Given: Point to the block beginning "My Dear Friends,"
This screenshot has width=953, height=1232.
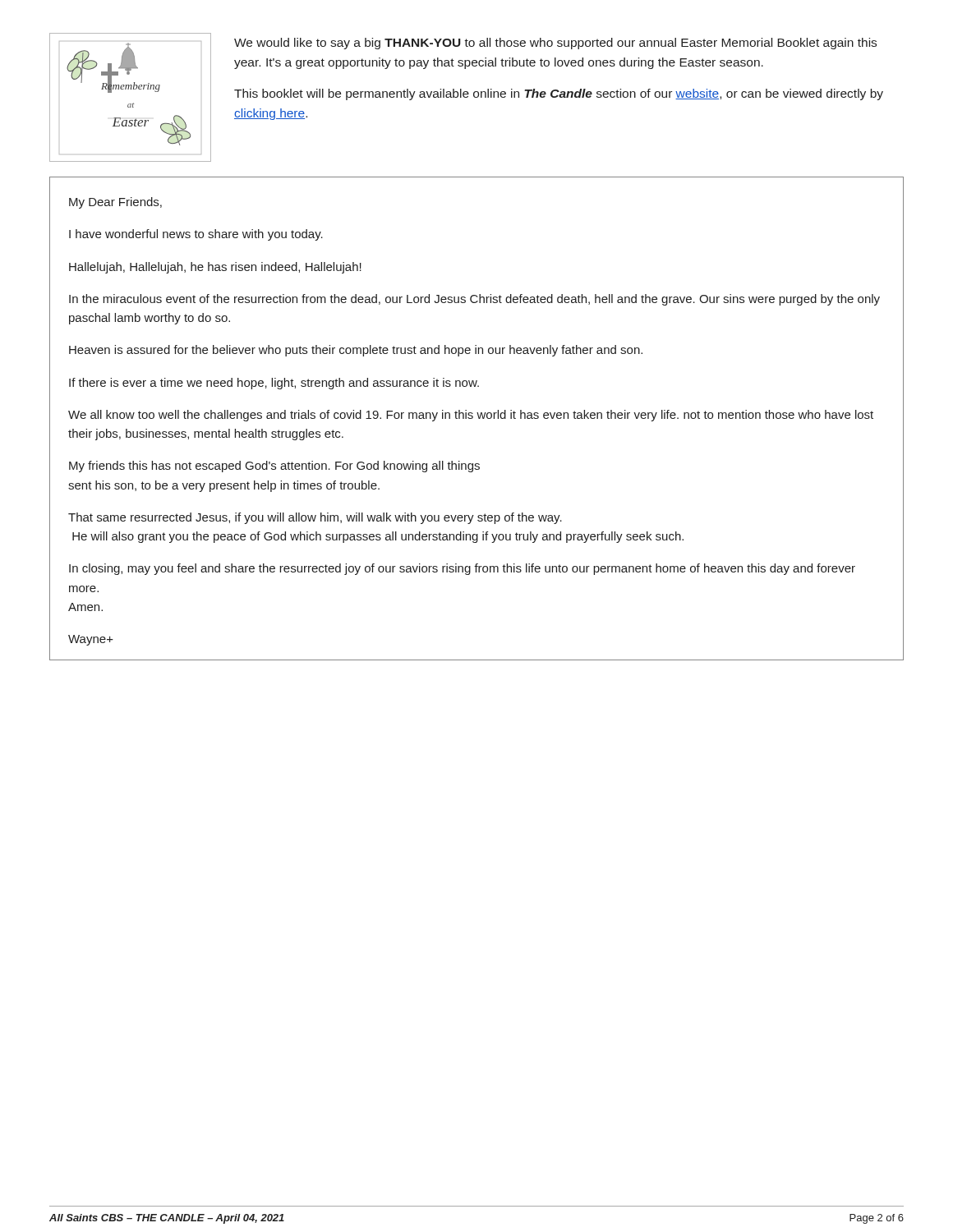Looking at the screenshot, I should coord(476,420).
